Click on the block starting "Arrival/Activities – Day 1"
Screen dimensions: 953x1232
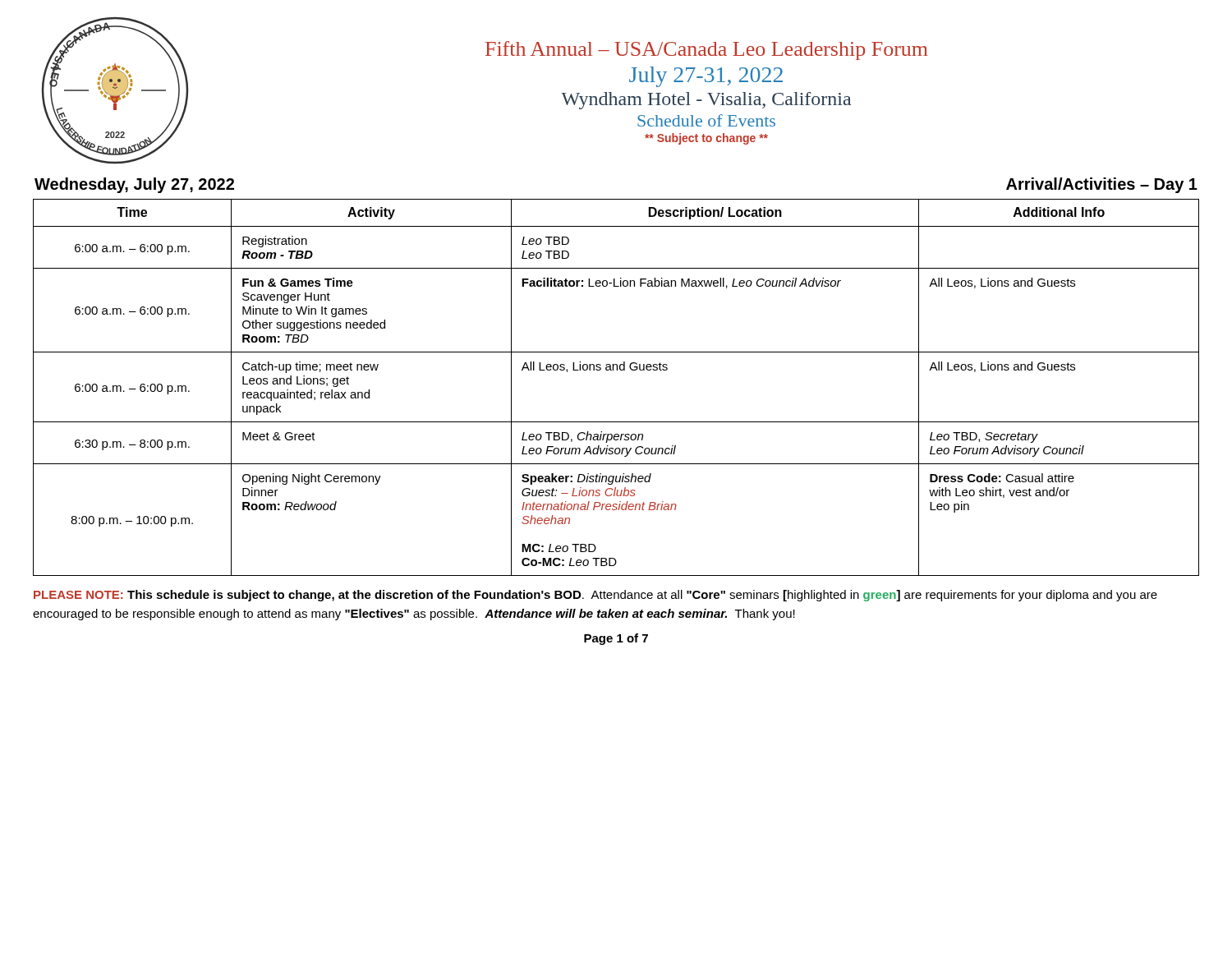1102,184
